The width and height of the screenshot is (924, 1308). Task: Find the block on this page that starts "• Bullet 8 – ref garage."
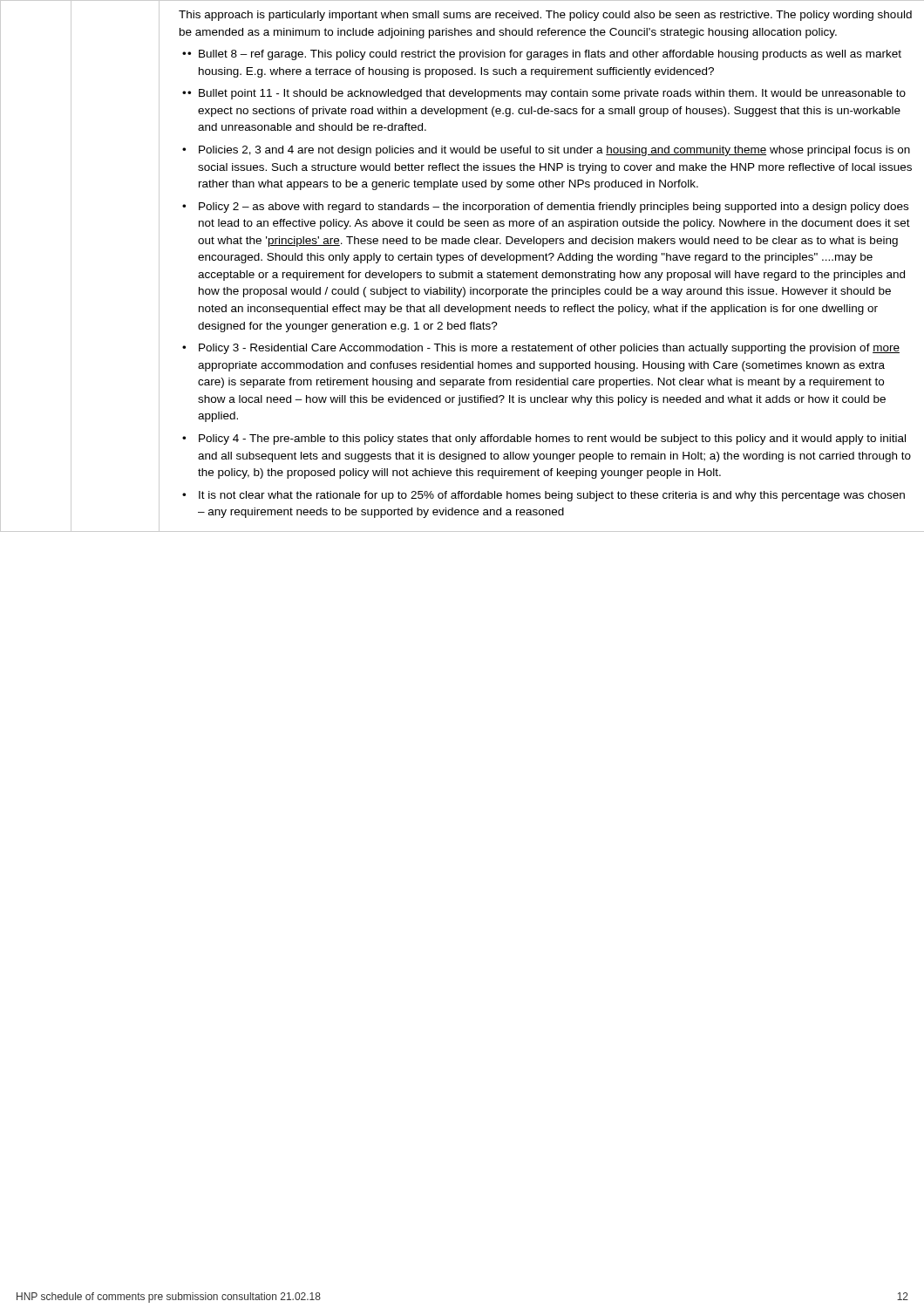[x=547, y=63]
